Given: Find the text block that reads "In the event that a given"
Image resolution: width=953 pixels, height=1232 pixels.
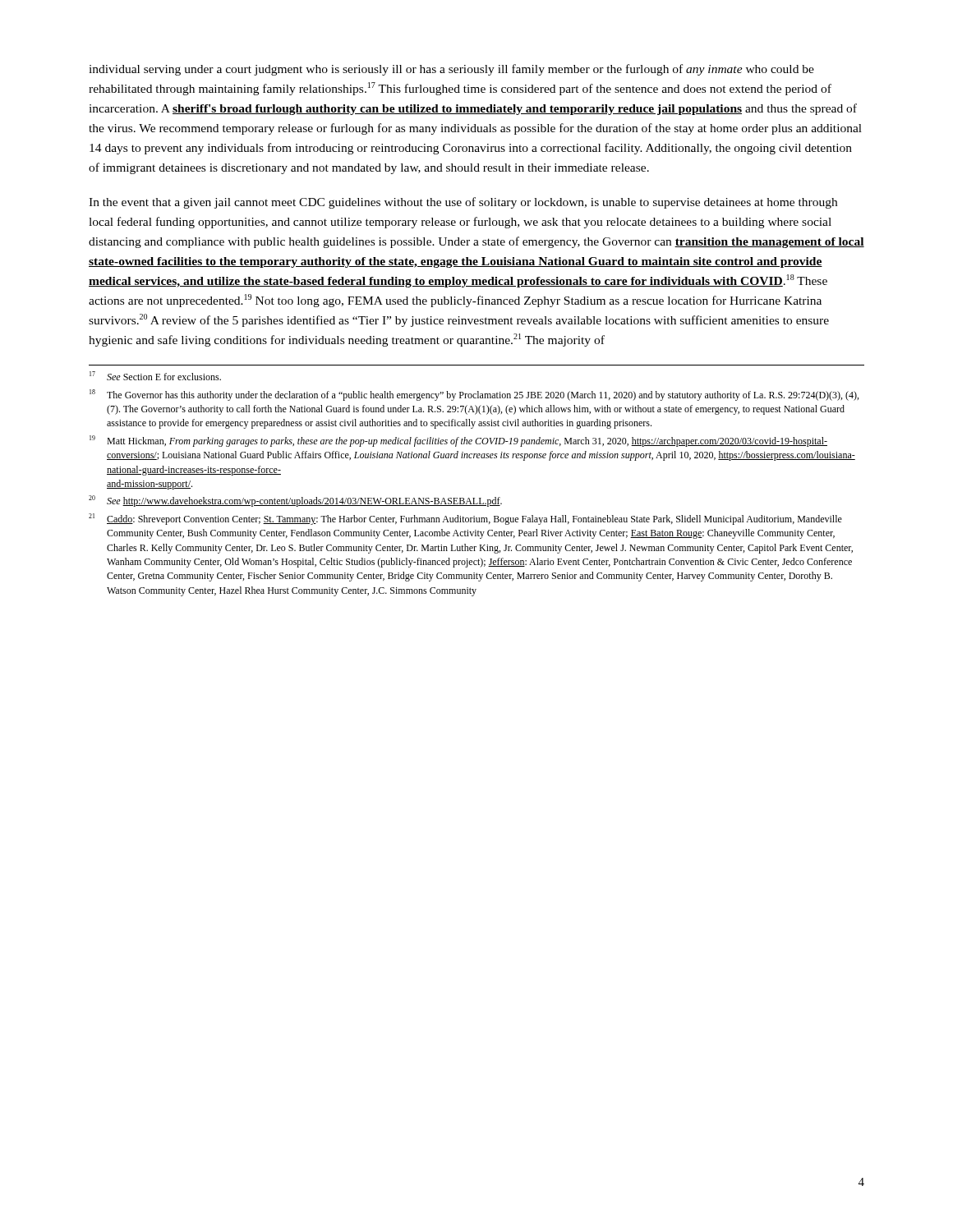Looking at the screenshot, I should click(476, 271).
